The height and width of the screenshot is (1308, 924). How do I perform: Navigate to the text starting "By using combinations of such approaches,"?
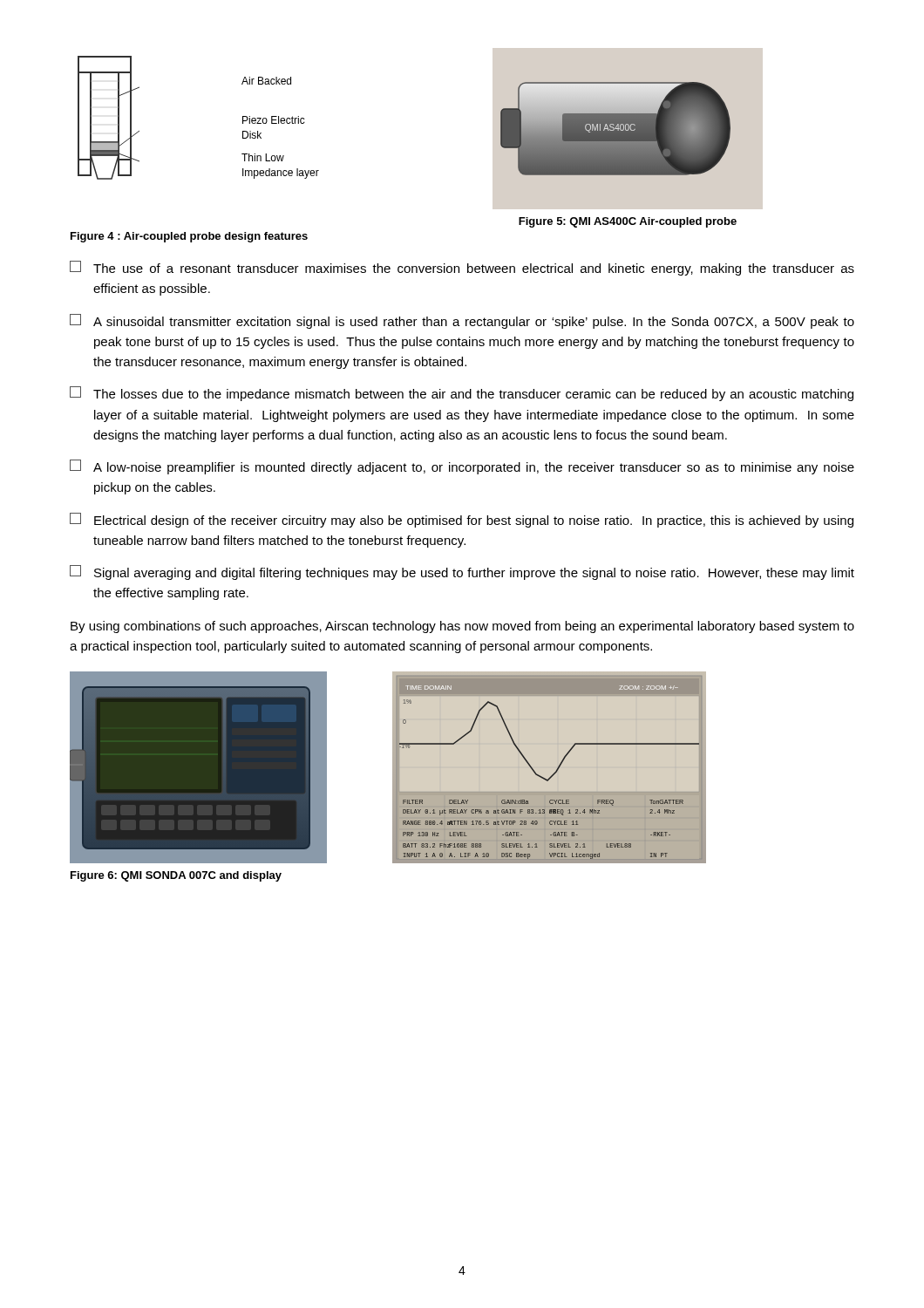[462, 635]
